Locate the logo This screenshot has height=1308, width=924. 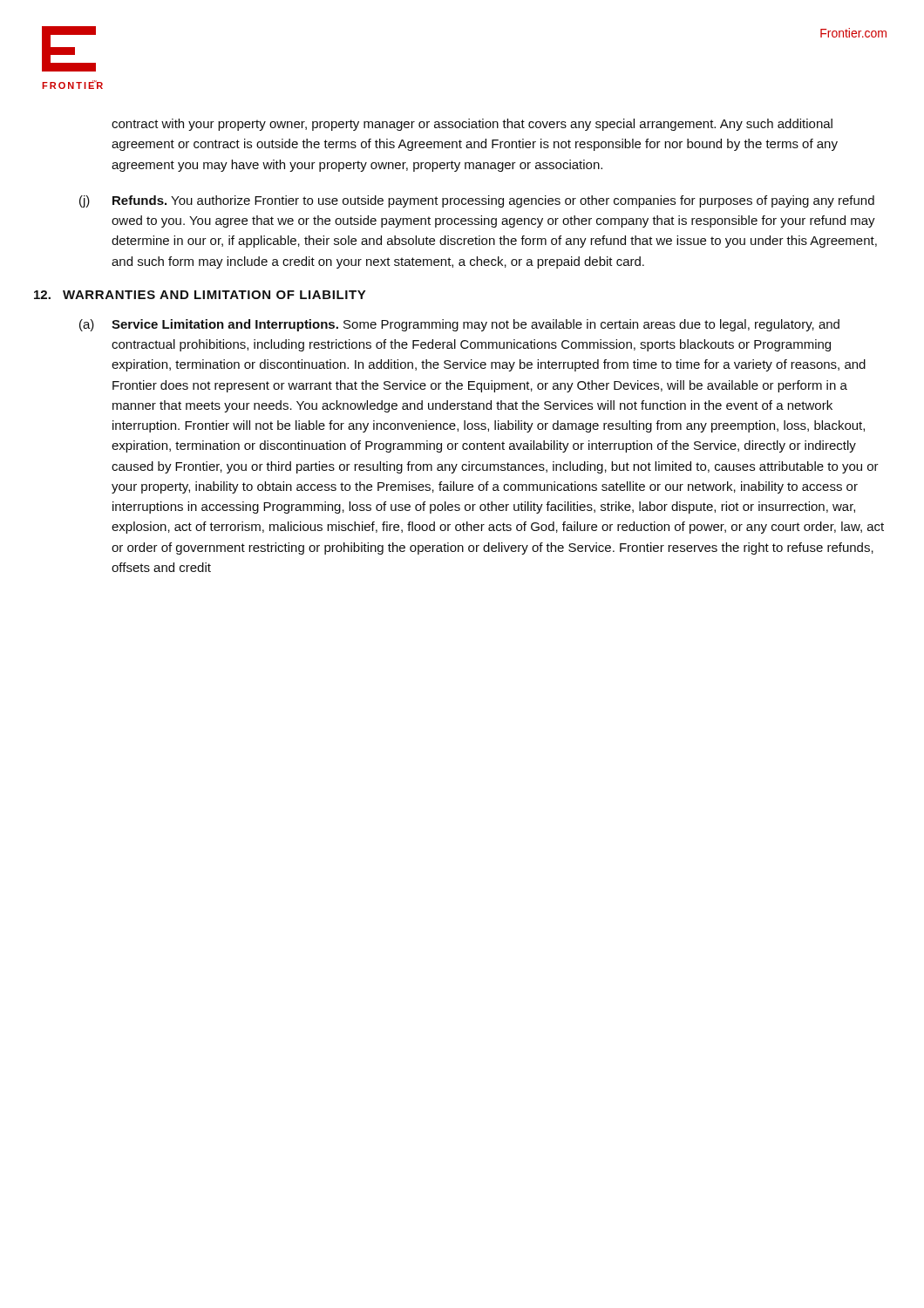(72, 59)
